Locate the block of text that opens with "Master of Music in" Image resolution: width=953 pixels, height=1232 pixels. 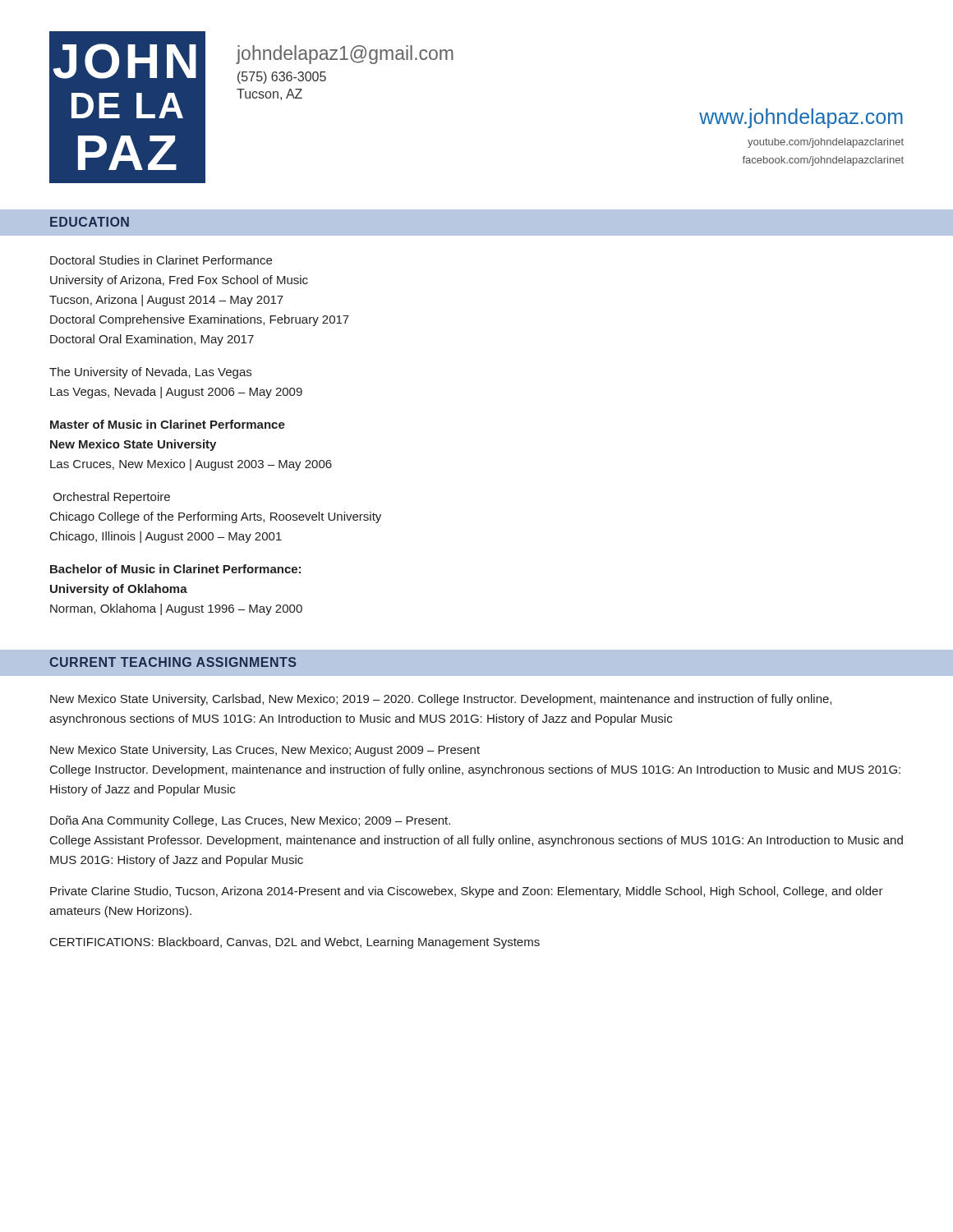pyautogui.click(x=191, y=444)
